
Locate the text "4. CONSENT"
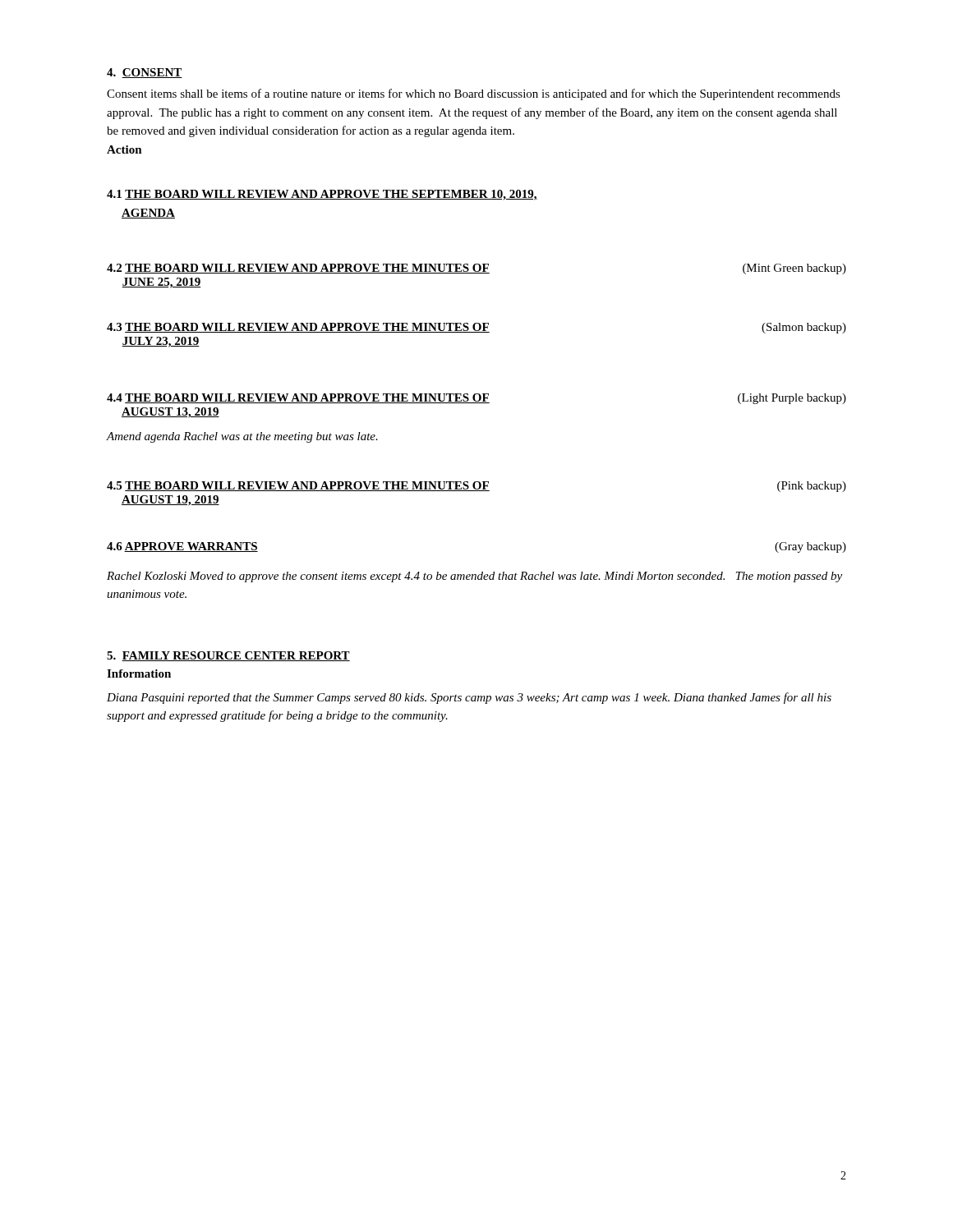click(144, 72)
